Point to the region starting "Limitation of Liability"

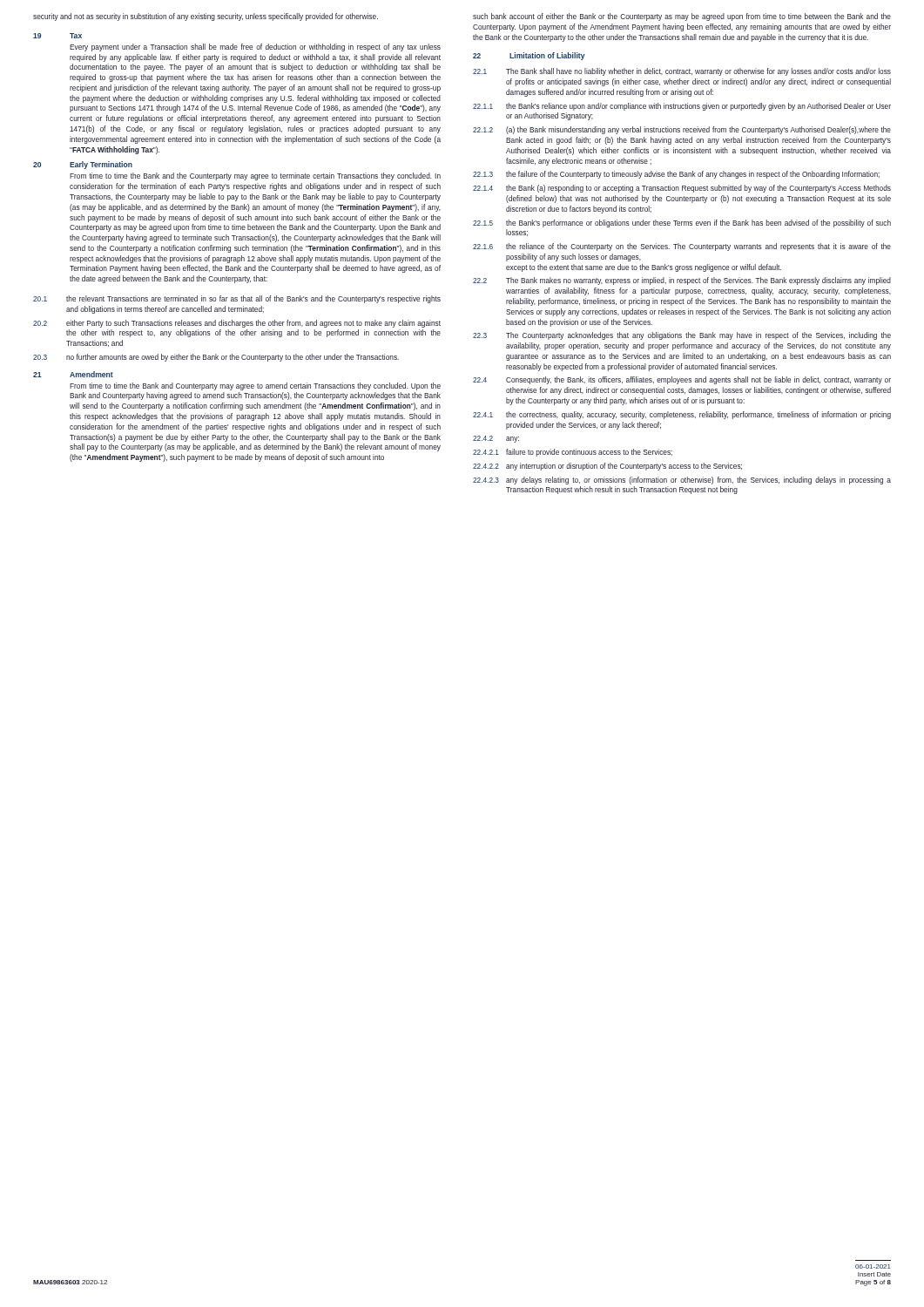(x=547, y=56)
